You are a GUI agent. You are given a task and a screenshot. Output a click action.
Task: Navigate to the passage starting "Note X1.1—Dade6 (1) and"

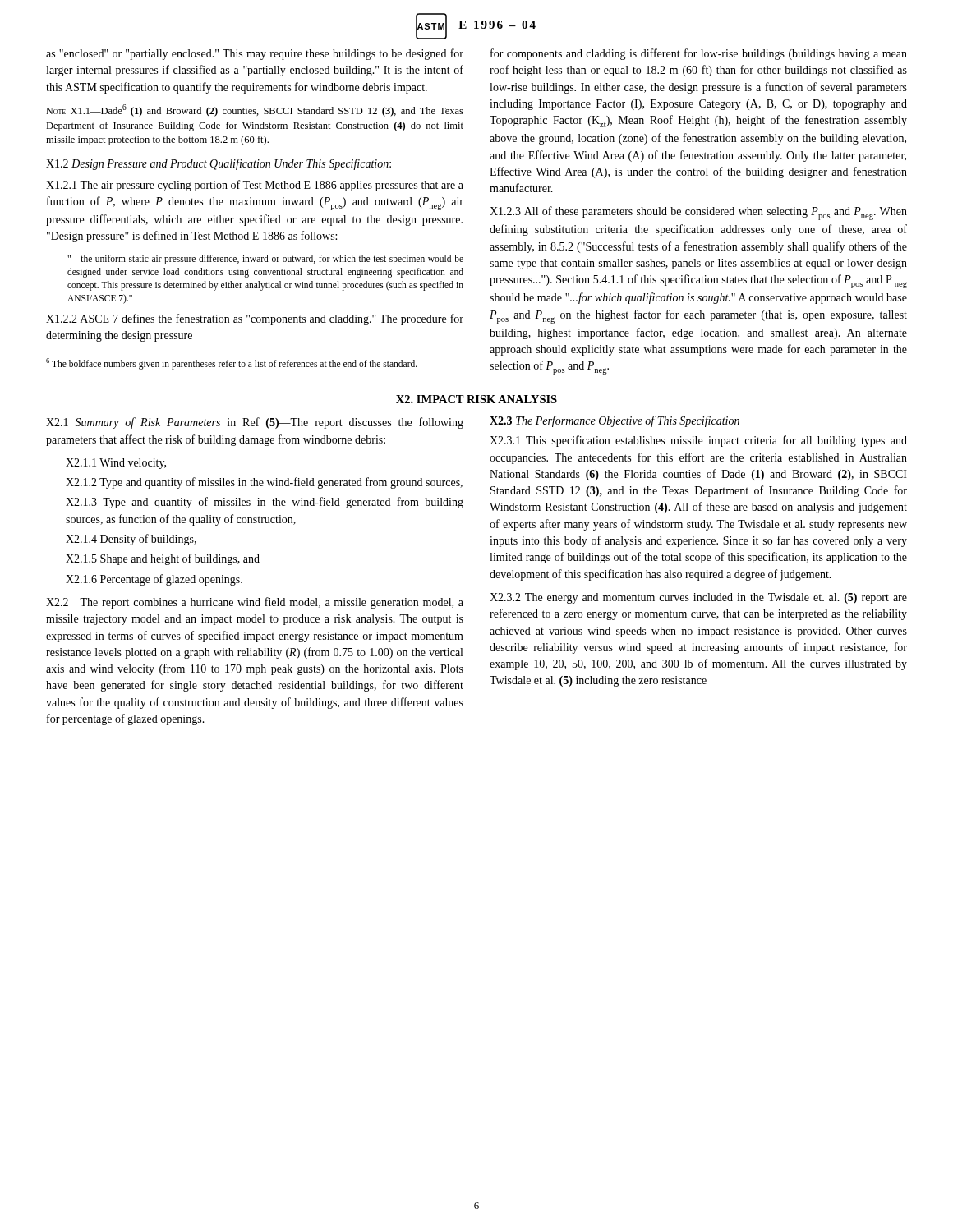(255, 124)
